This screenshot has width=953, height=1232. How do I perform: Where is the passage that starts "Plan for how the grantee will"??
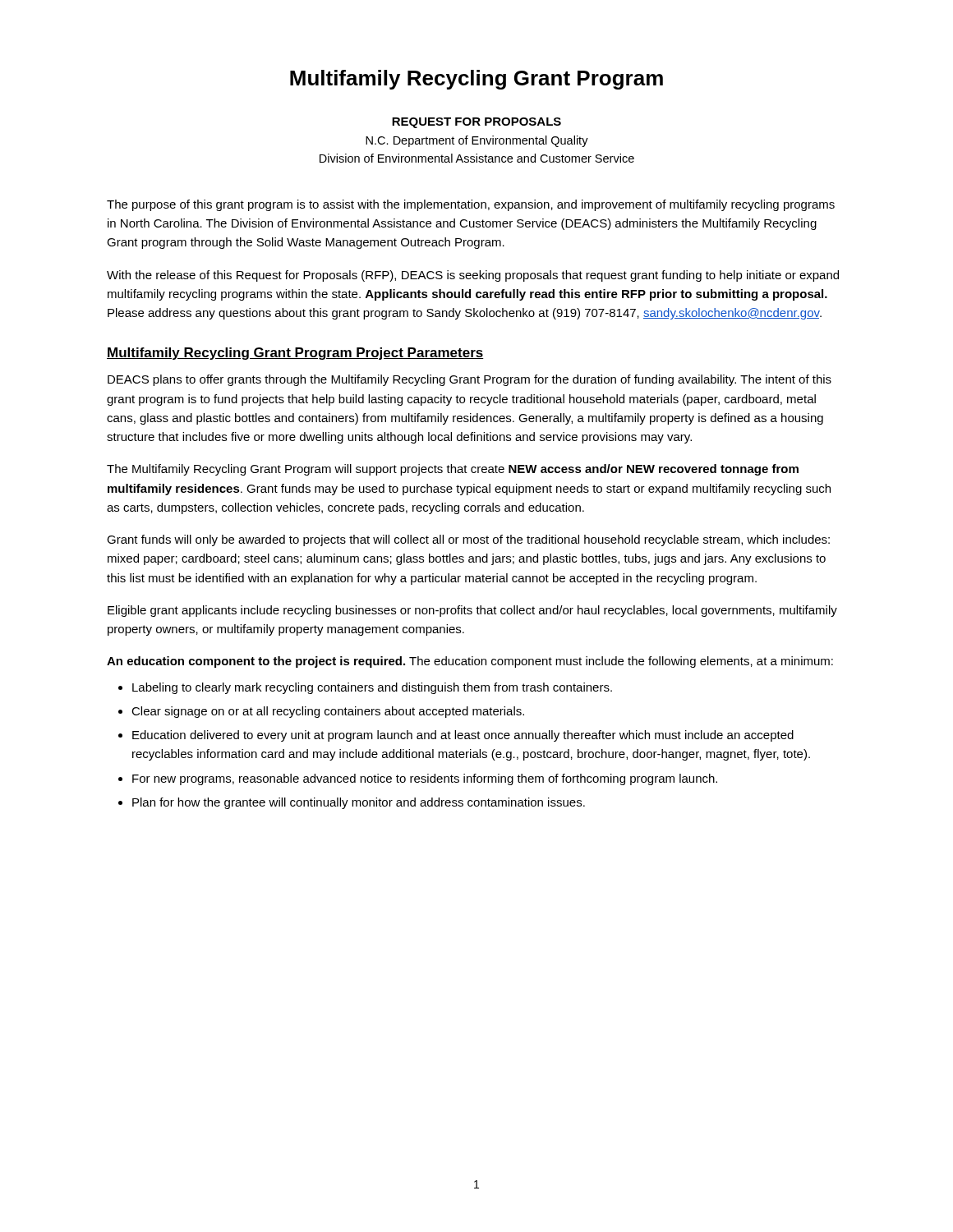359,802
